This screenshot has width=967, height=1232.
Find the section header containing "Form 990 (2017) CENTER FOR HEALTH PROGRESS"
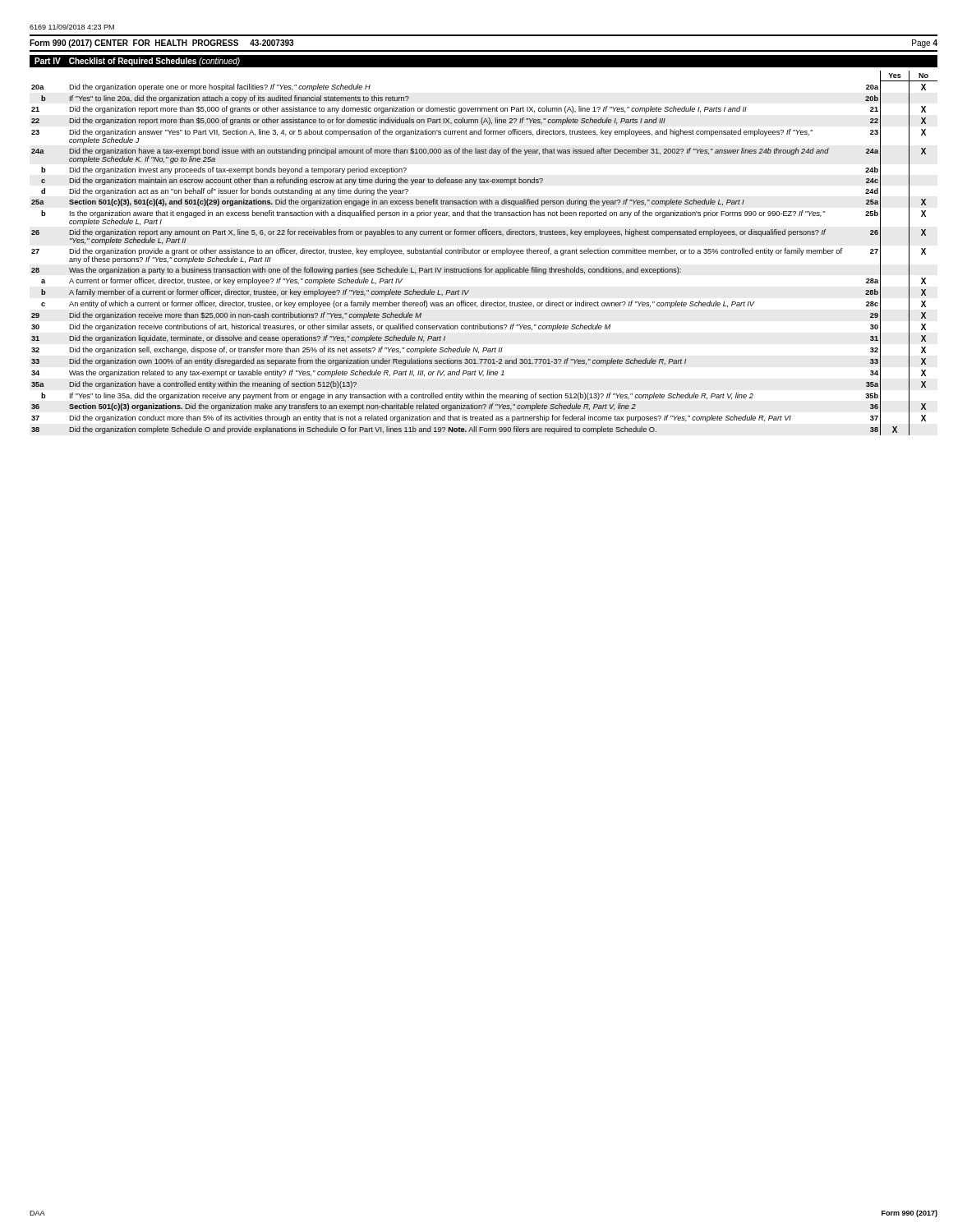(484, 43)
